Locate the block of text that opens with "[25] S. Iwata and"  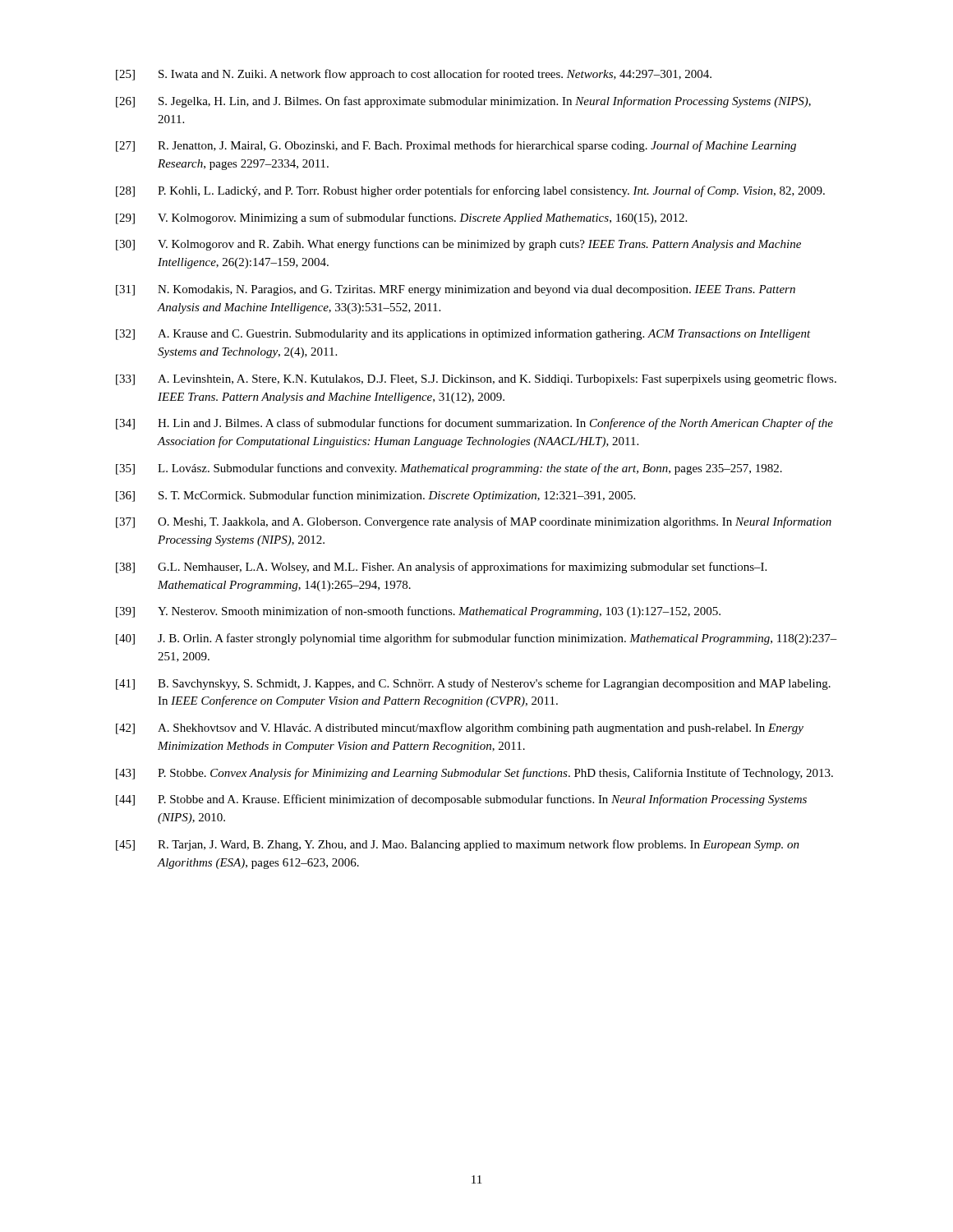(x=476, y=75)
